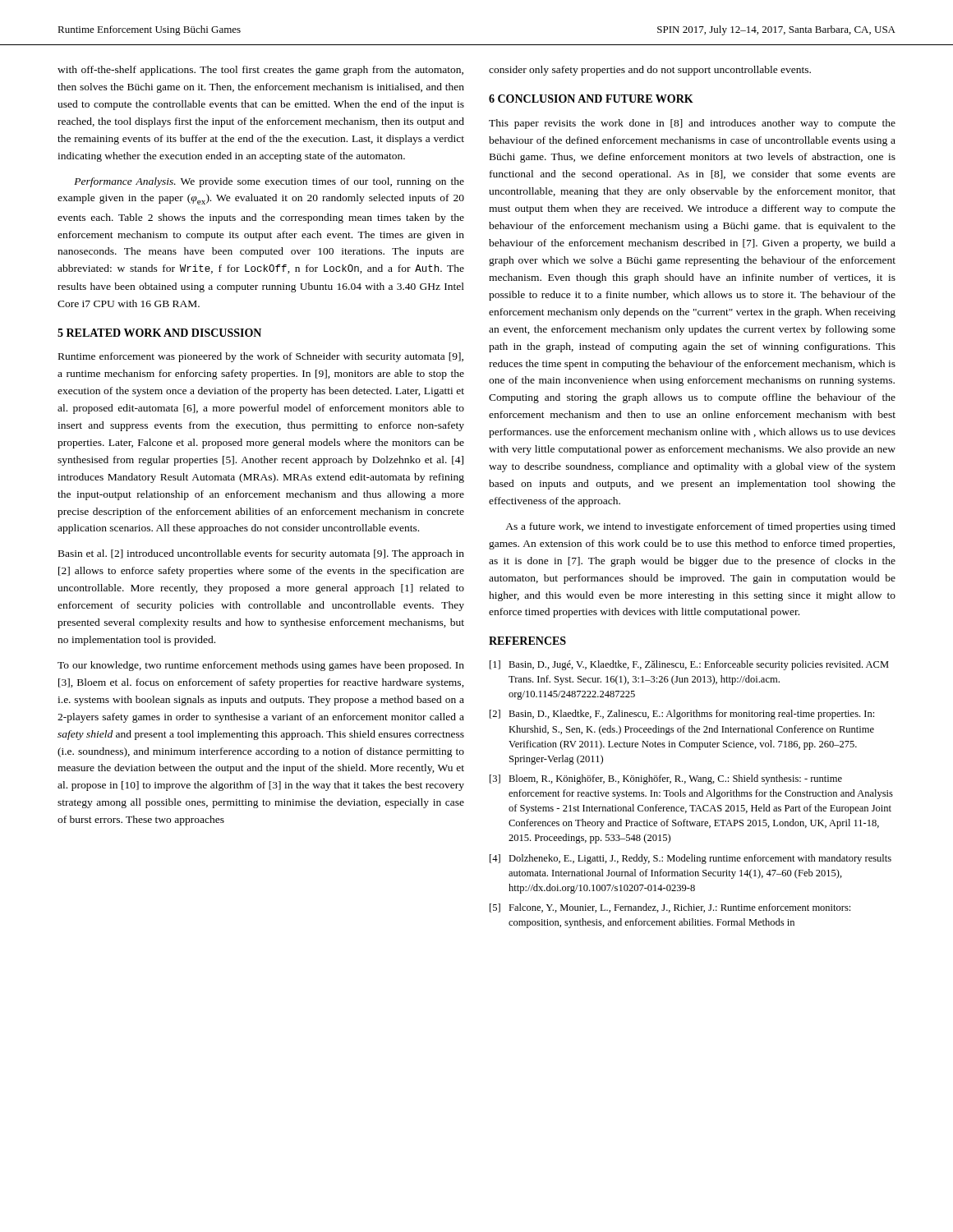
Task: Click on the list item that reads "[2] Basin, D.,"
Action: 692,736
